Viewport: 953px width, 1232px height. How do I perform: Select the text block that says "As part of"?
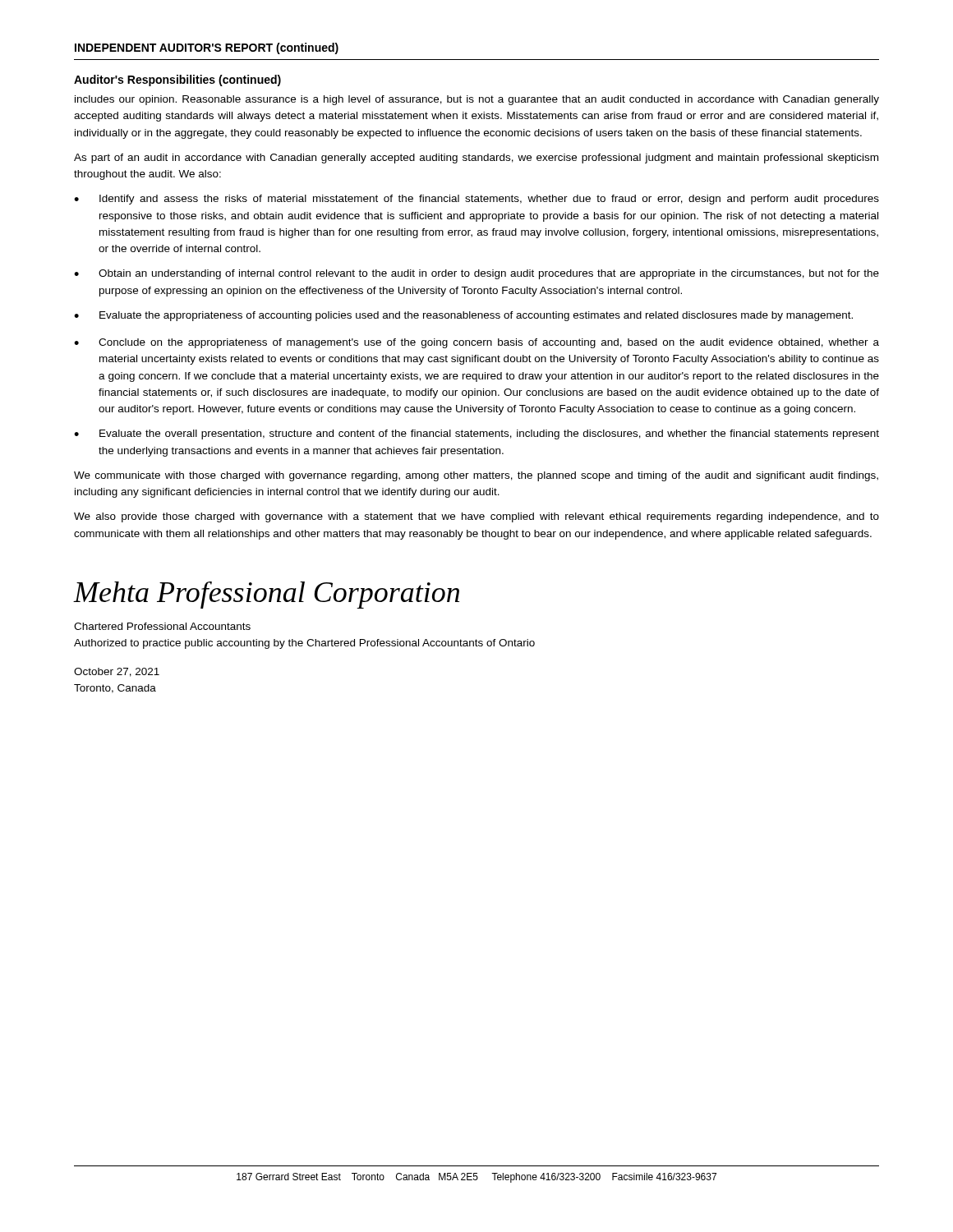[x=476, y=165]
